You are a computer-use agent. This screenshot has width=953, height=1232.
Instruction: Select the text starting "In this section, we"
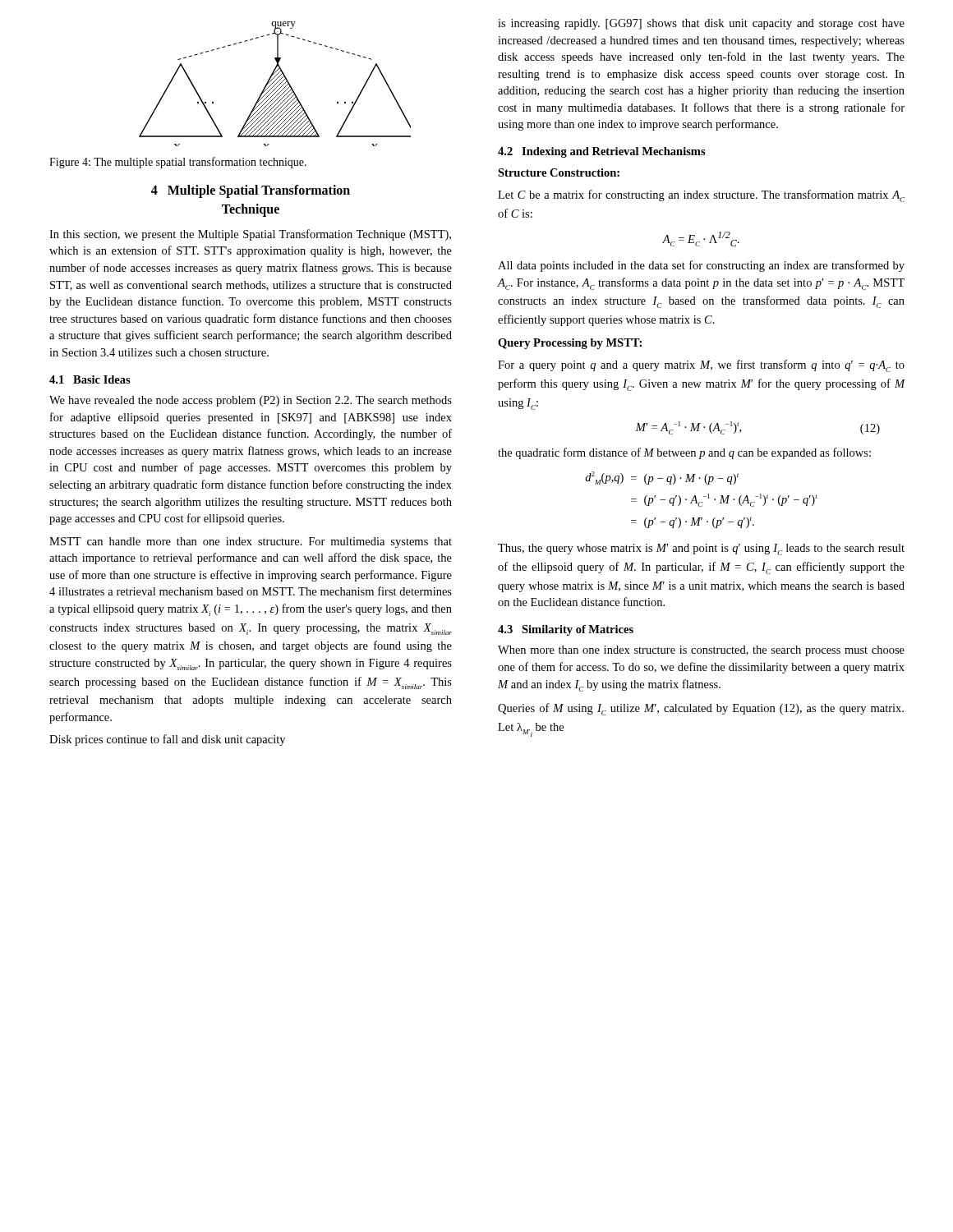point(251,293)
